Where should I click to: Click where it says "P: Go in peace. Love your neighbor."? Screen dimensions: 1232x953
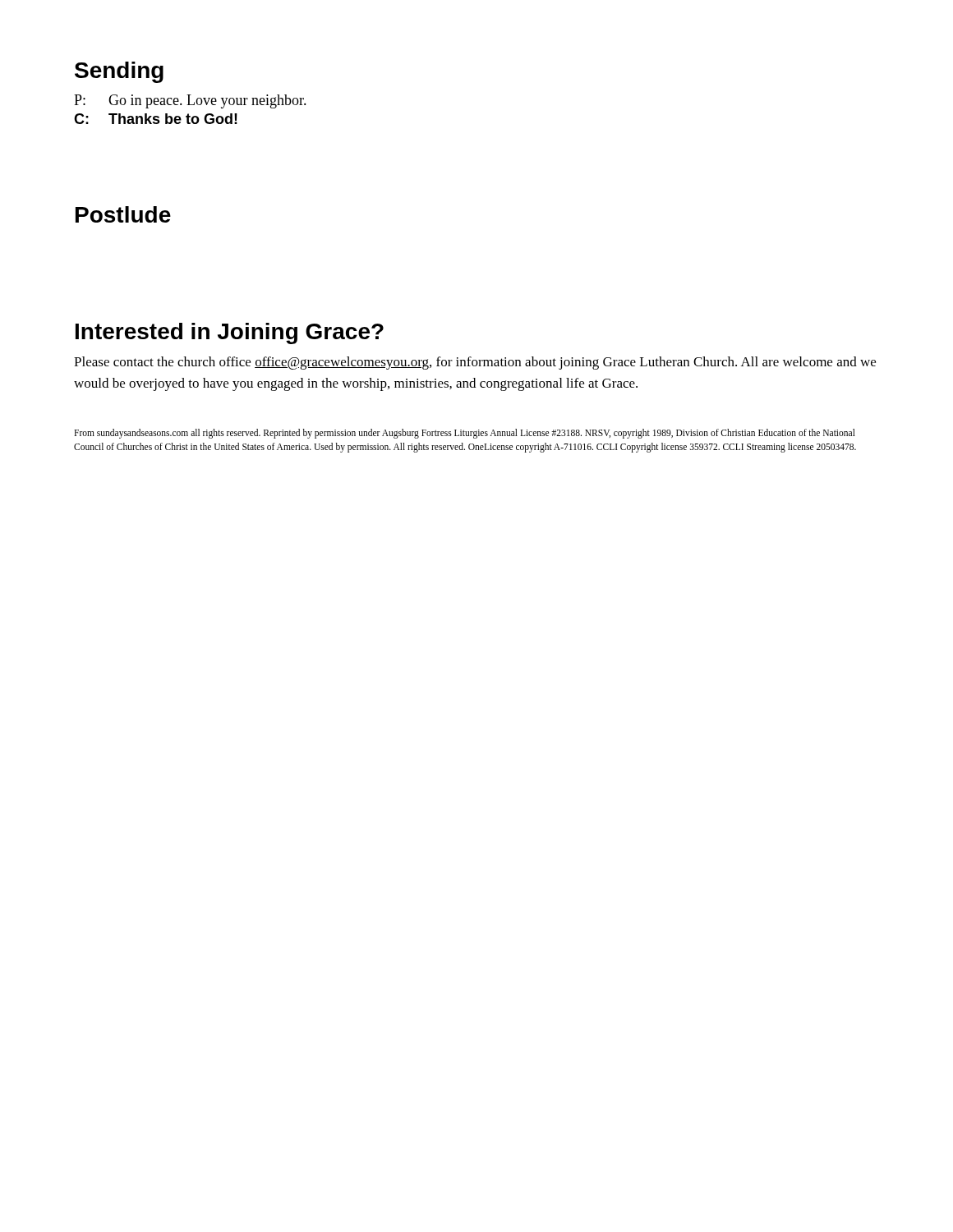190,101
